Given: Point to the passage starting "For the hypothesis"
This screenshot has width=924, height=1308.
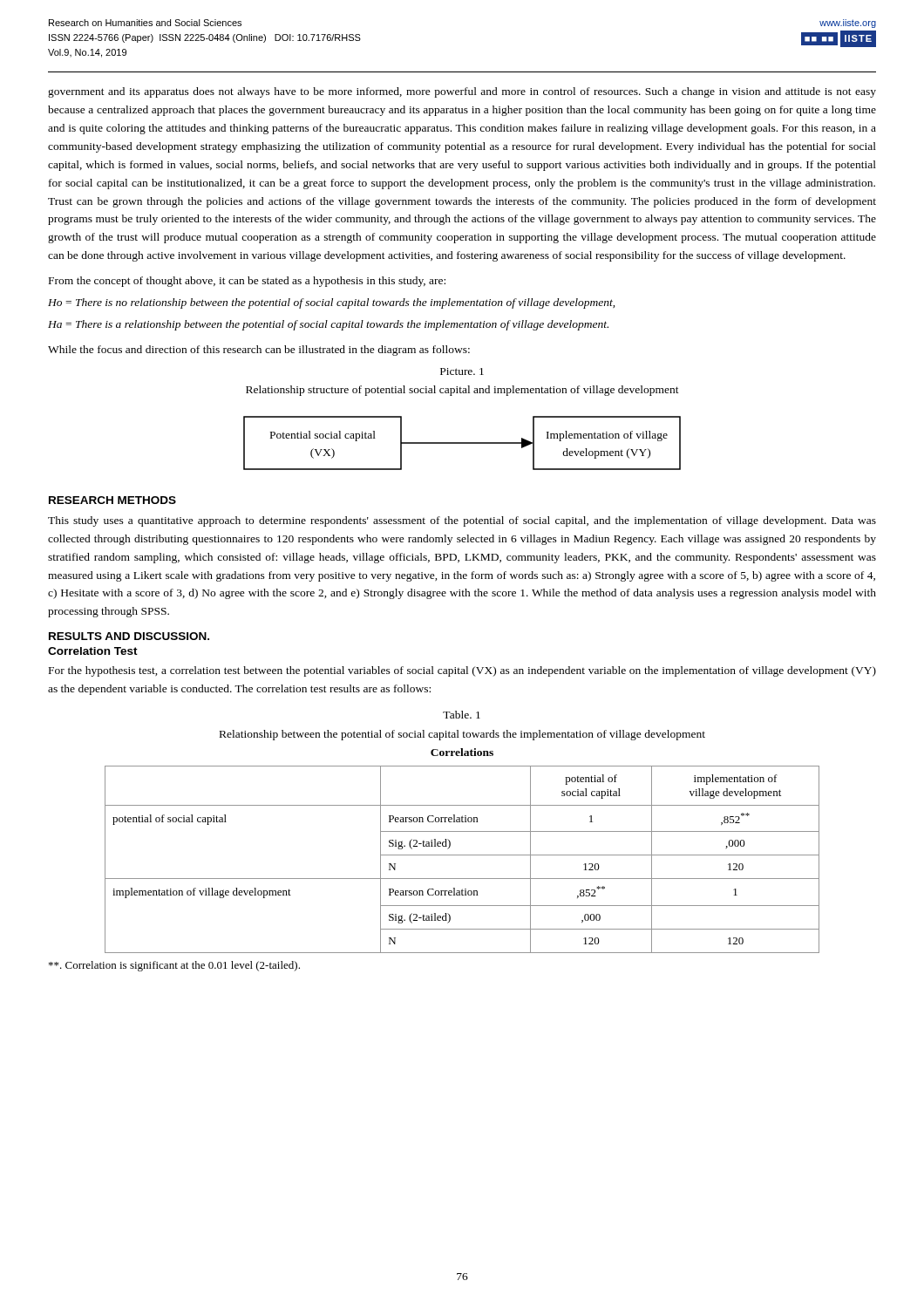Looking at the screenshot, I should (x=462, y=680).
